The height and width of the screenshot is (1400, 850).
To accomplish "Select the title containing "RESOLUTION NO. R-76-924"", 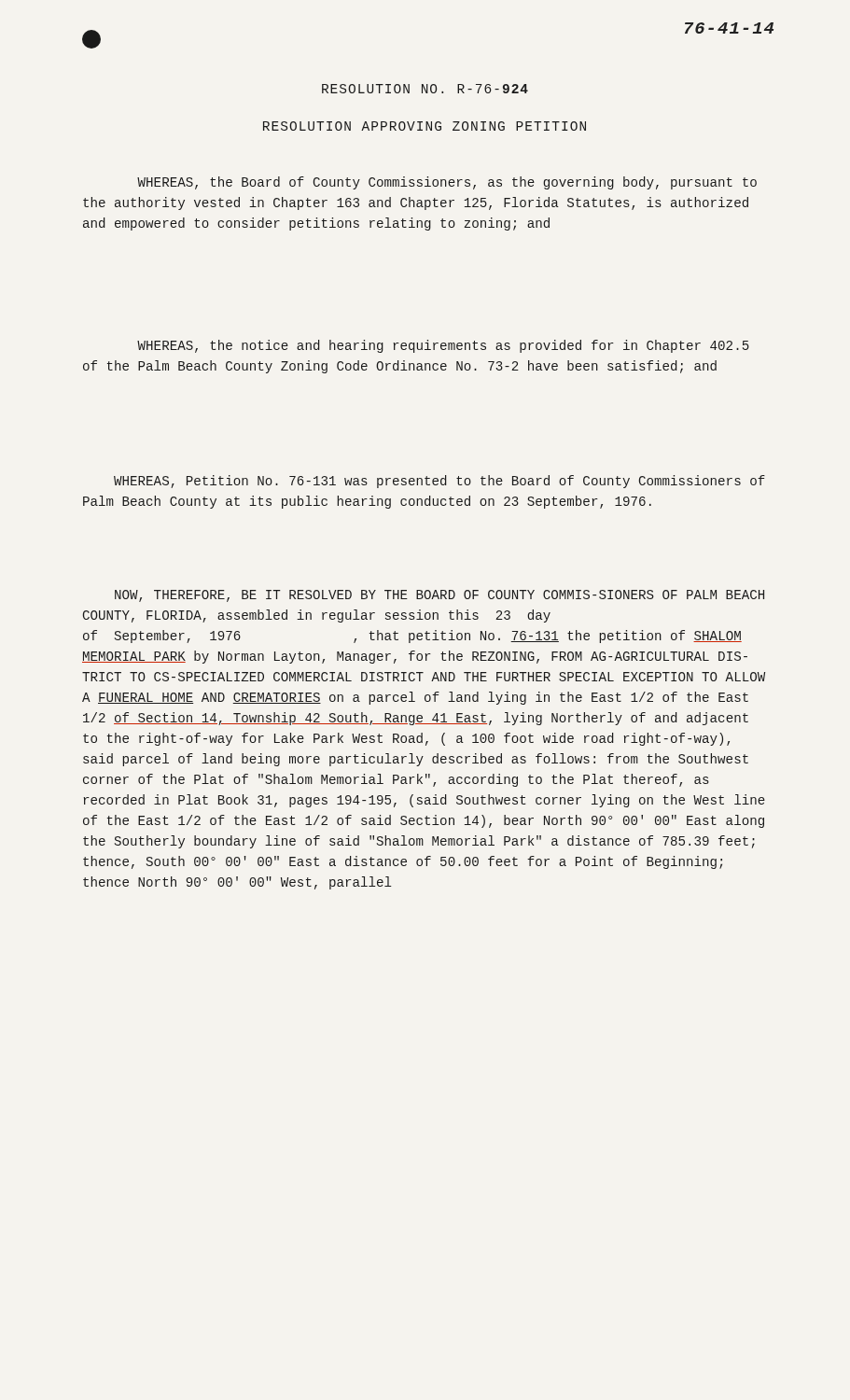I will click(x=425, y=90).
